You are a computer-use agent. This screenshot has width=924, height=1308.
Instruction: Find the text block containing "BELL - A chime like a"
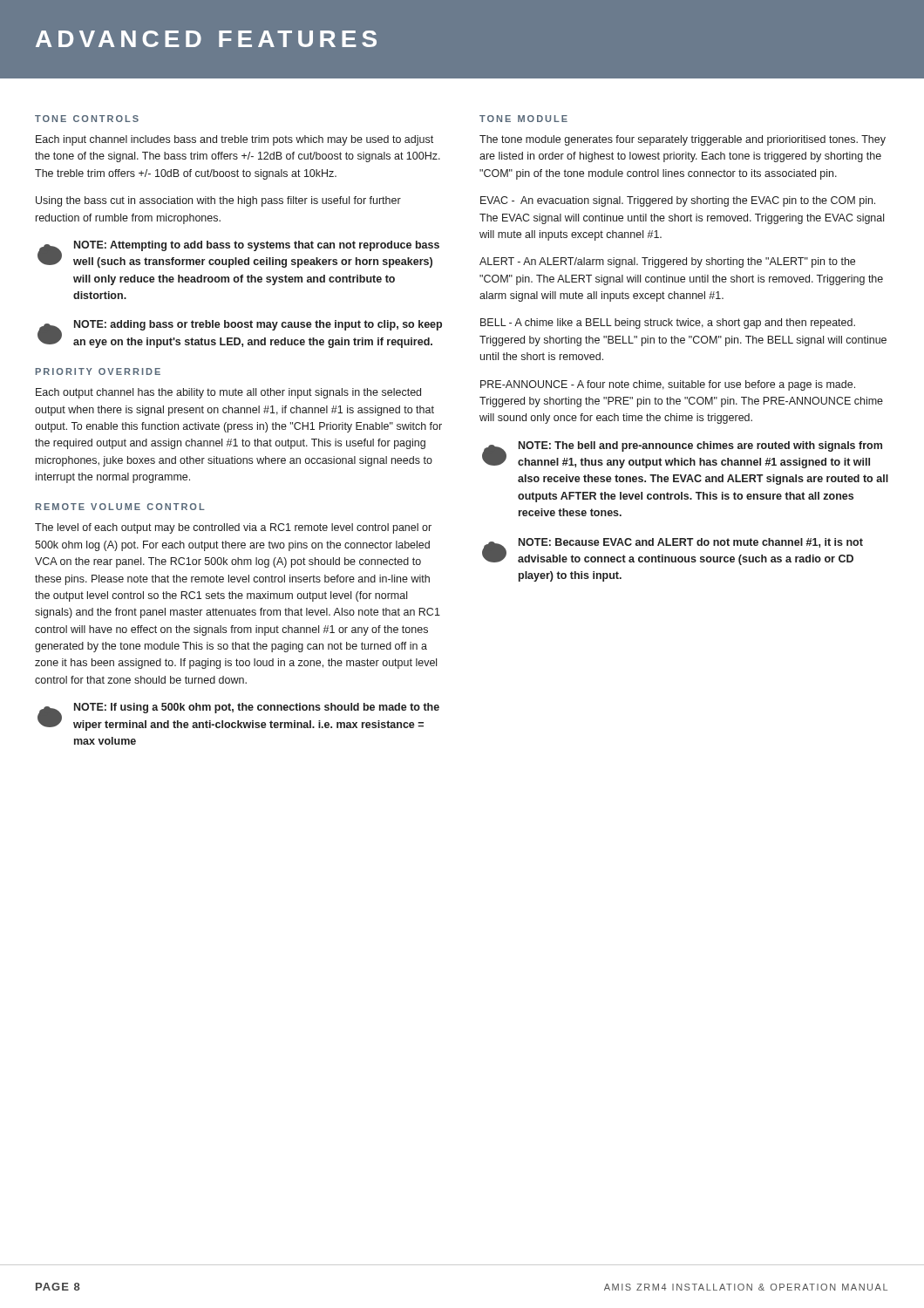coord(683,340)
